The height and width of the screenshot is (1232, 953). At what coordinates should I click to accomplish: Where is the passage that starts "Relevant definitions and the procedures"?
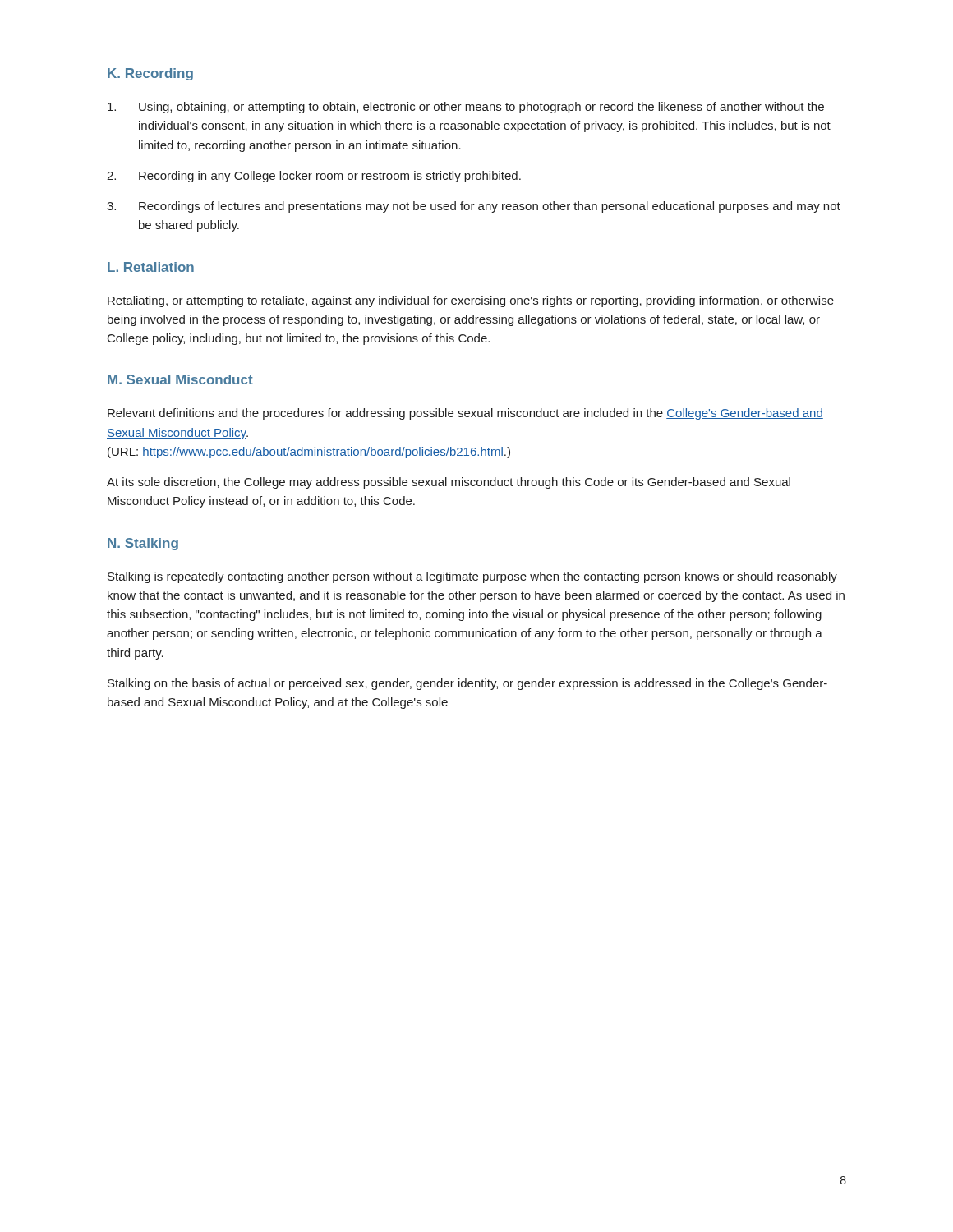coord(465,414)
